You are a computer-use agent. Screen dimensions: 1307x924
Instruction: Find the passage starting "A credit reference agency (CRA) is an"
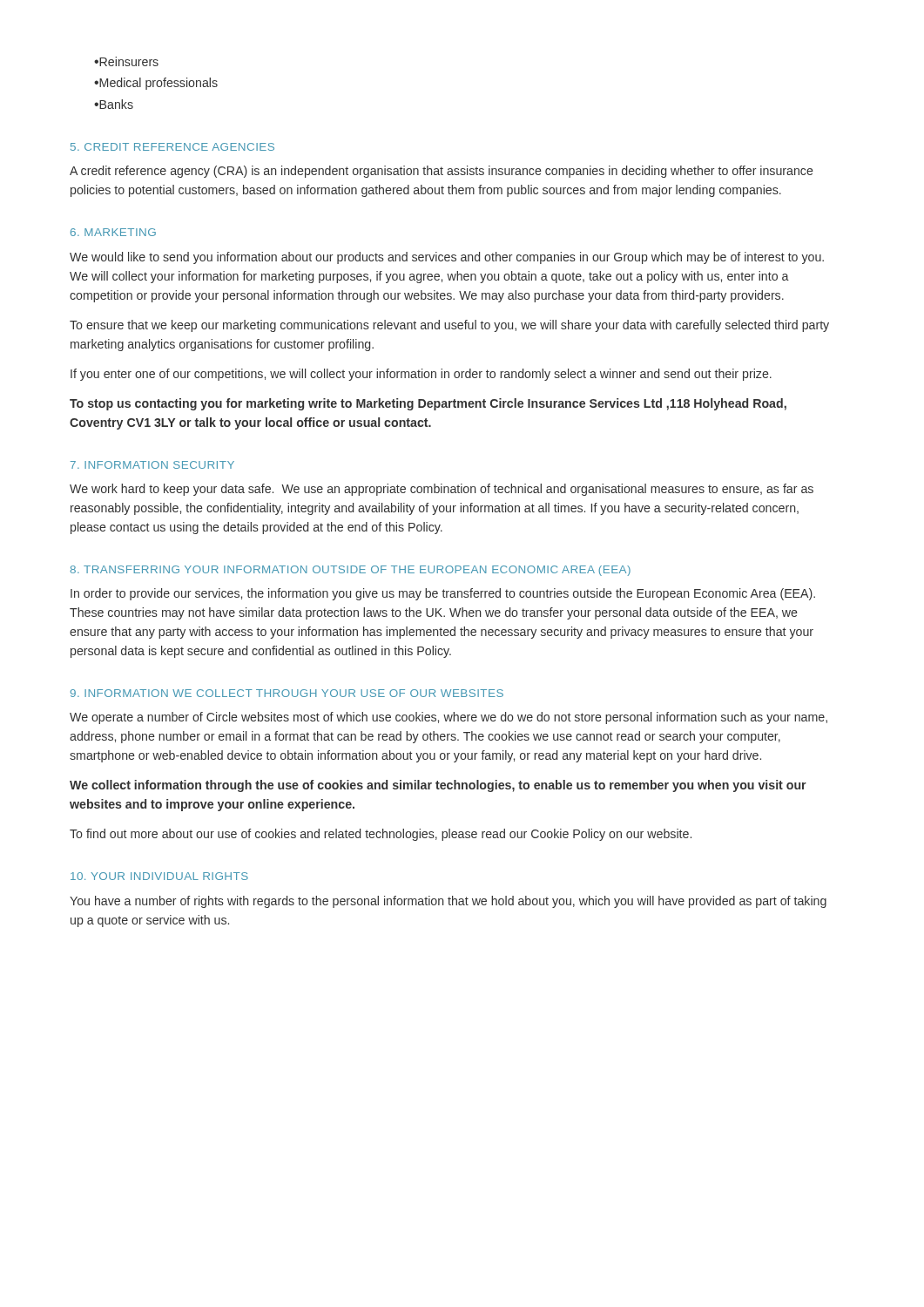pyautogui.click(x=441, y=181)
